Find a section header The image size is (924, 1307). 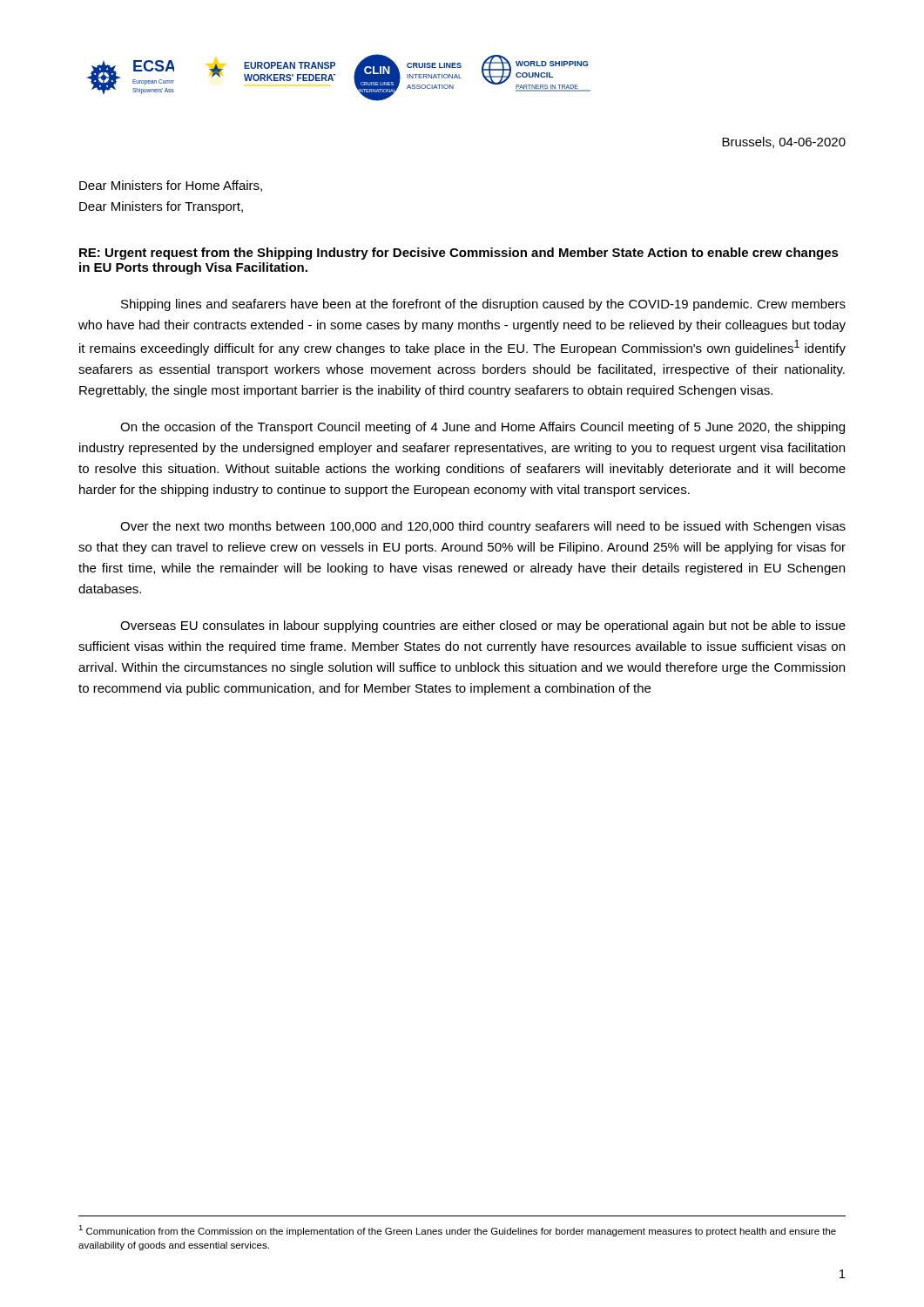click(458, 260)
